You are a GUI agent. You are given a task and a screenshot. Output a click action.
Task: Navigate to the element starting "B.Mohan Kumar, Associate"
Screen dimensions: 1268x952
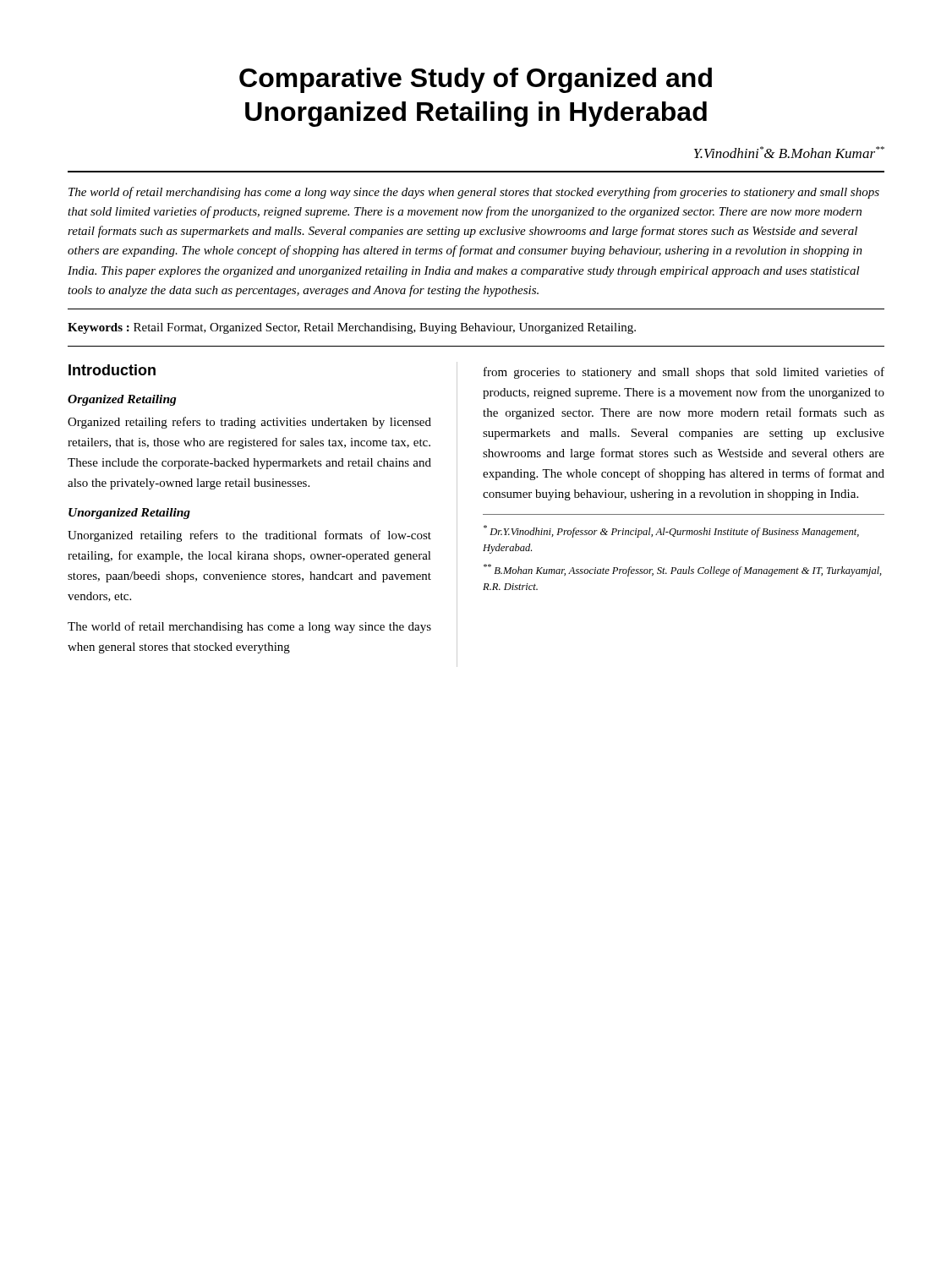[684, 578]
